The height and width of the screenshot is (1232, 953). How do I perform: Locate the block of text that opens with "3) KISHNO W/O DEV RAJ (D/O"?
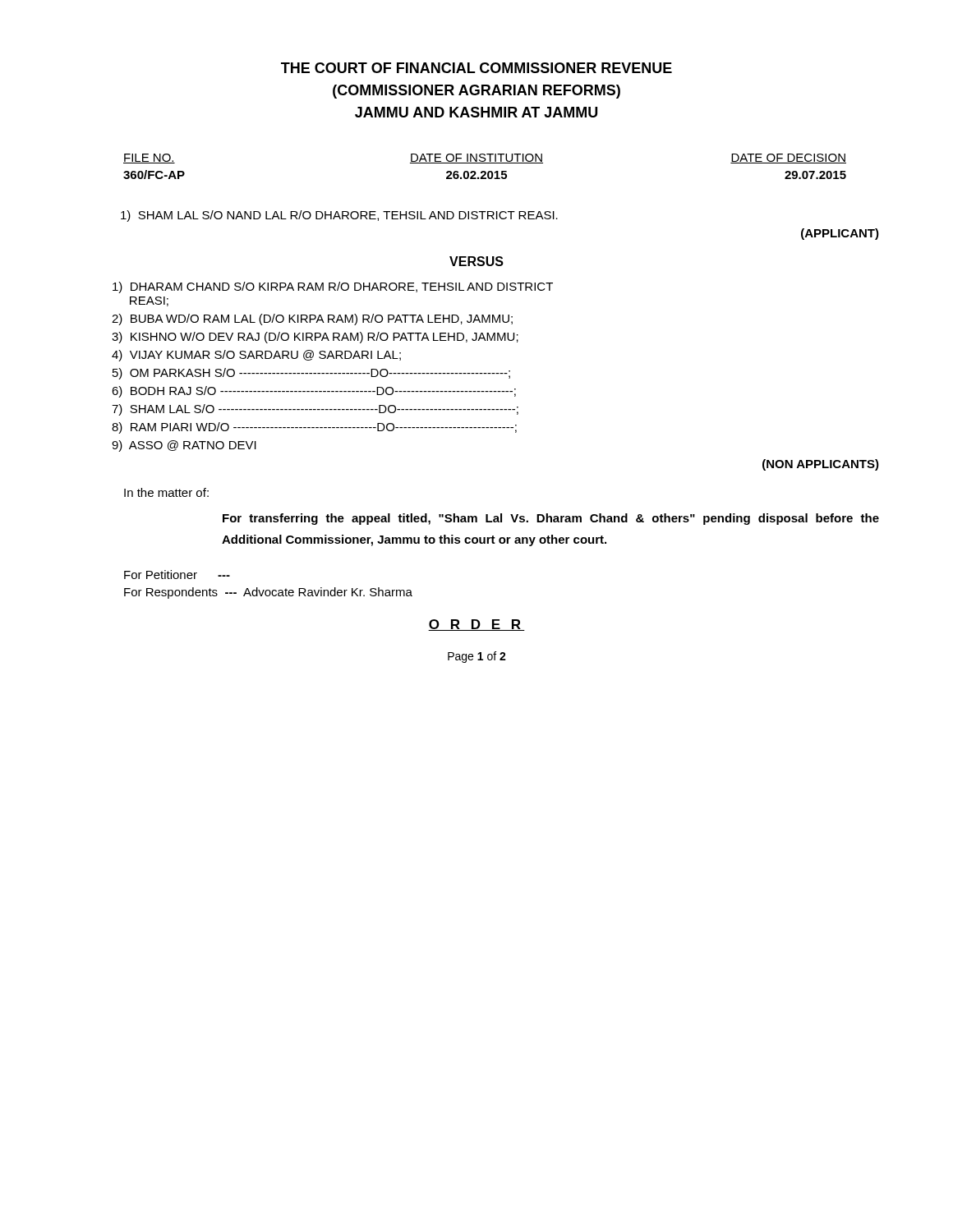(315, 336)
